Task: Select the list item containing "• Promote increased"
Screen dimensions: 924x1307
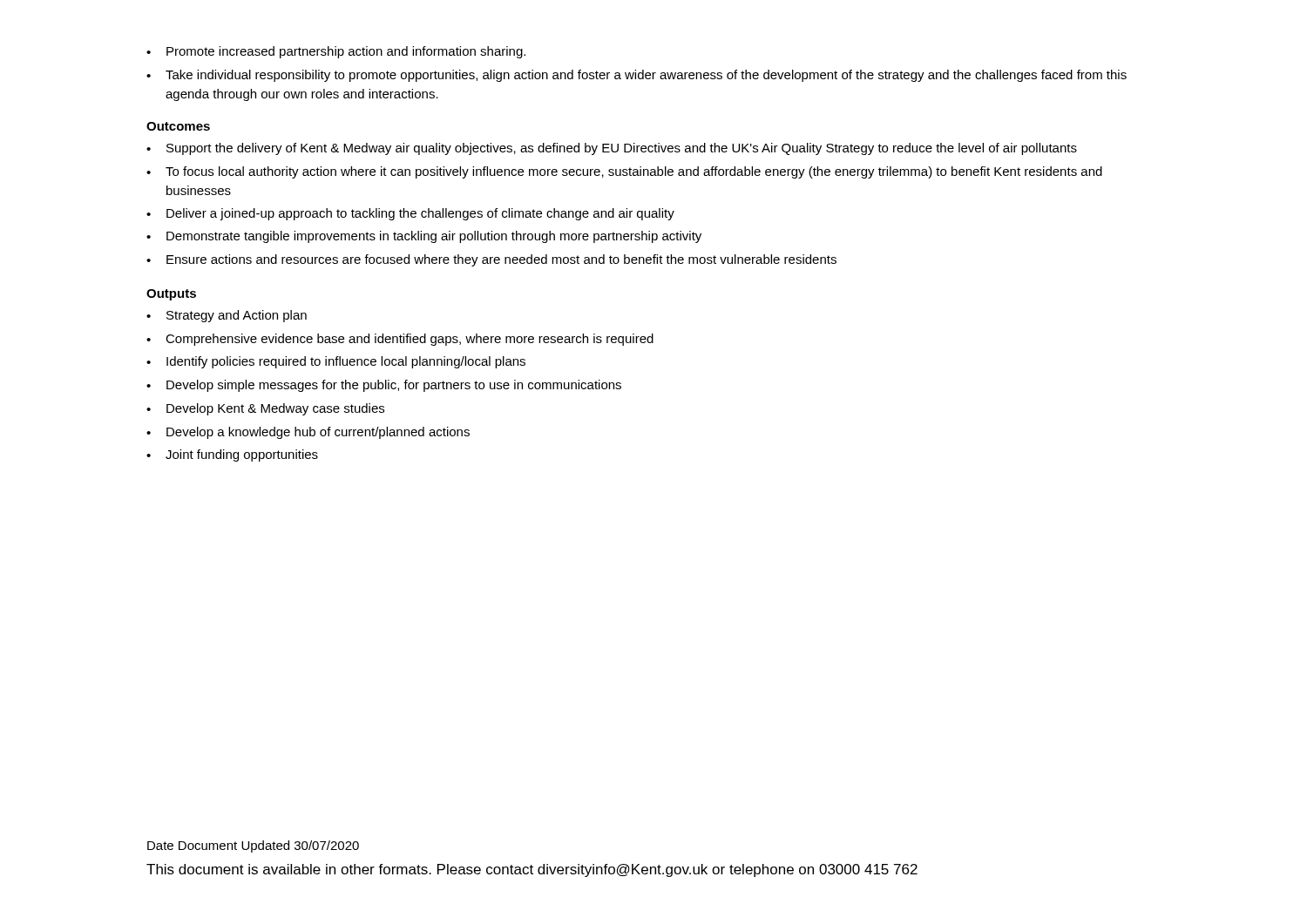Action: coord(336,52)
